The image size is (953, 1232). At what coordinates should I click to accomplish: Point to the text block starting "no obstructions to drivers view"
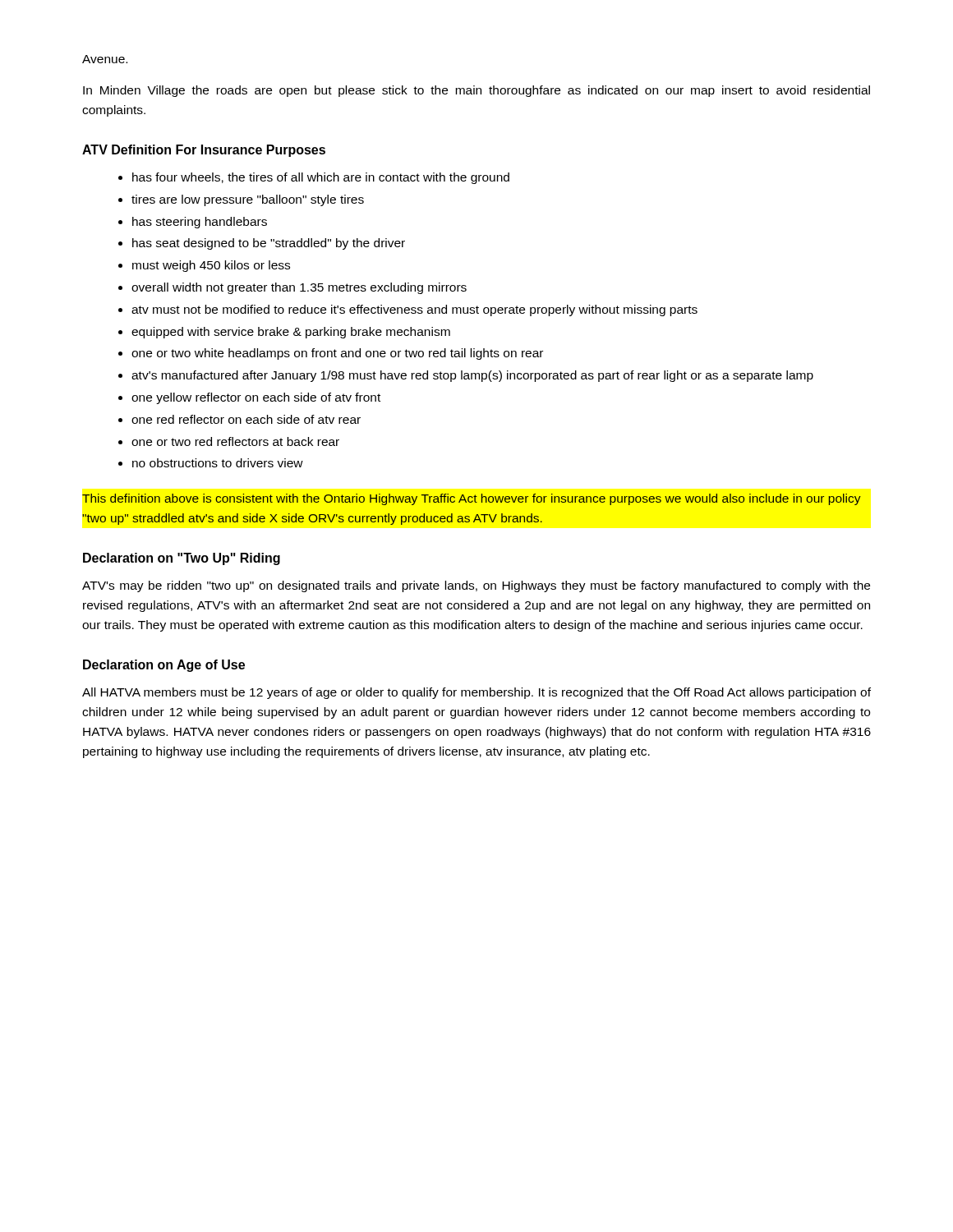pos(217,463)
